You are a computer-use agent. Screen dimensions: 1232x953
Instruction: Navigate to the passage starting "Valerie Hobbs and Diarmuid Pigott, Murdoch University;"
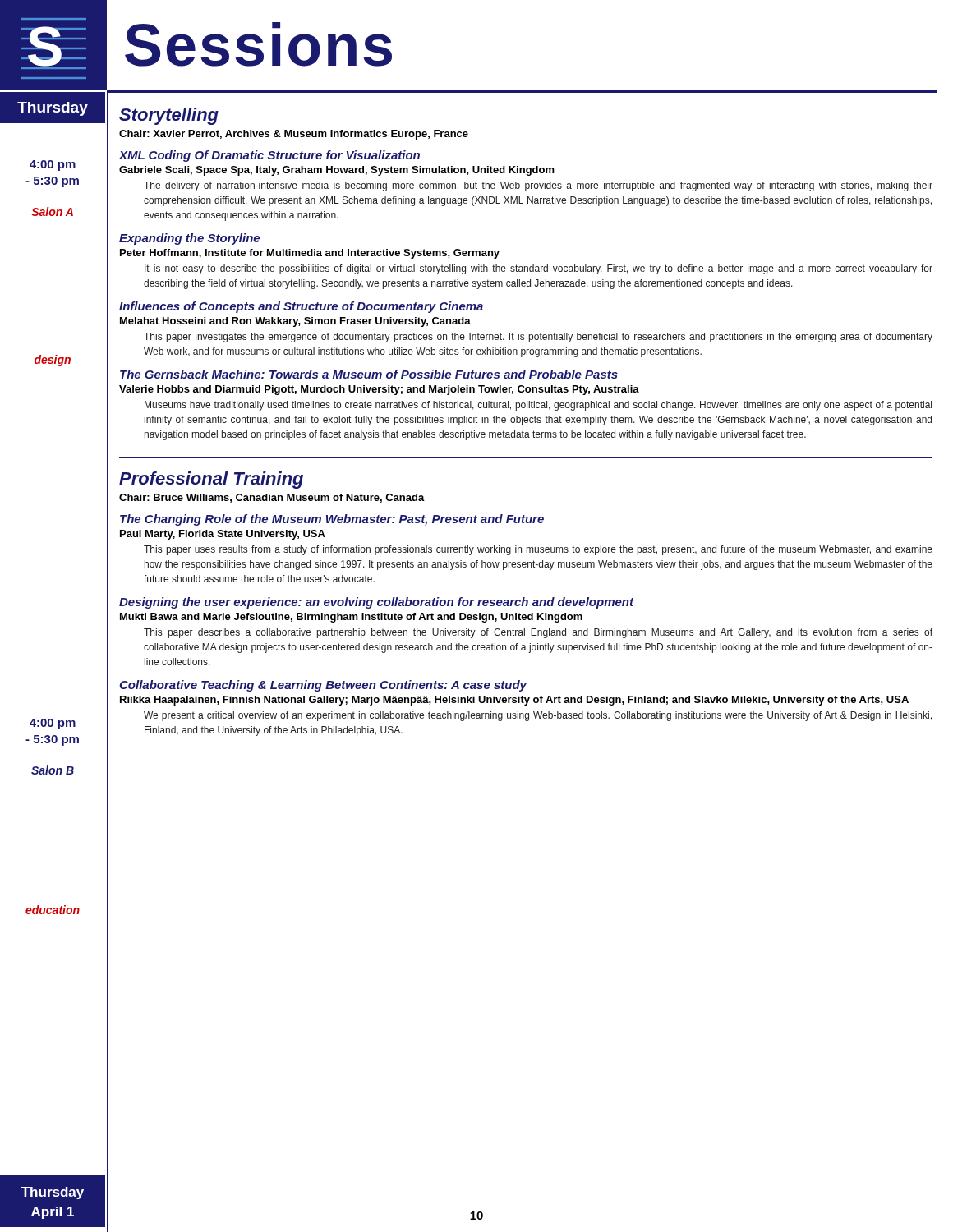pos(379,389)
